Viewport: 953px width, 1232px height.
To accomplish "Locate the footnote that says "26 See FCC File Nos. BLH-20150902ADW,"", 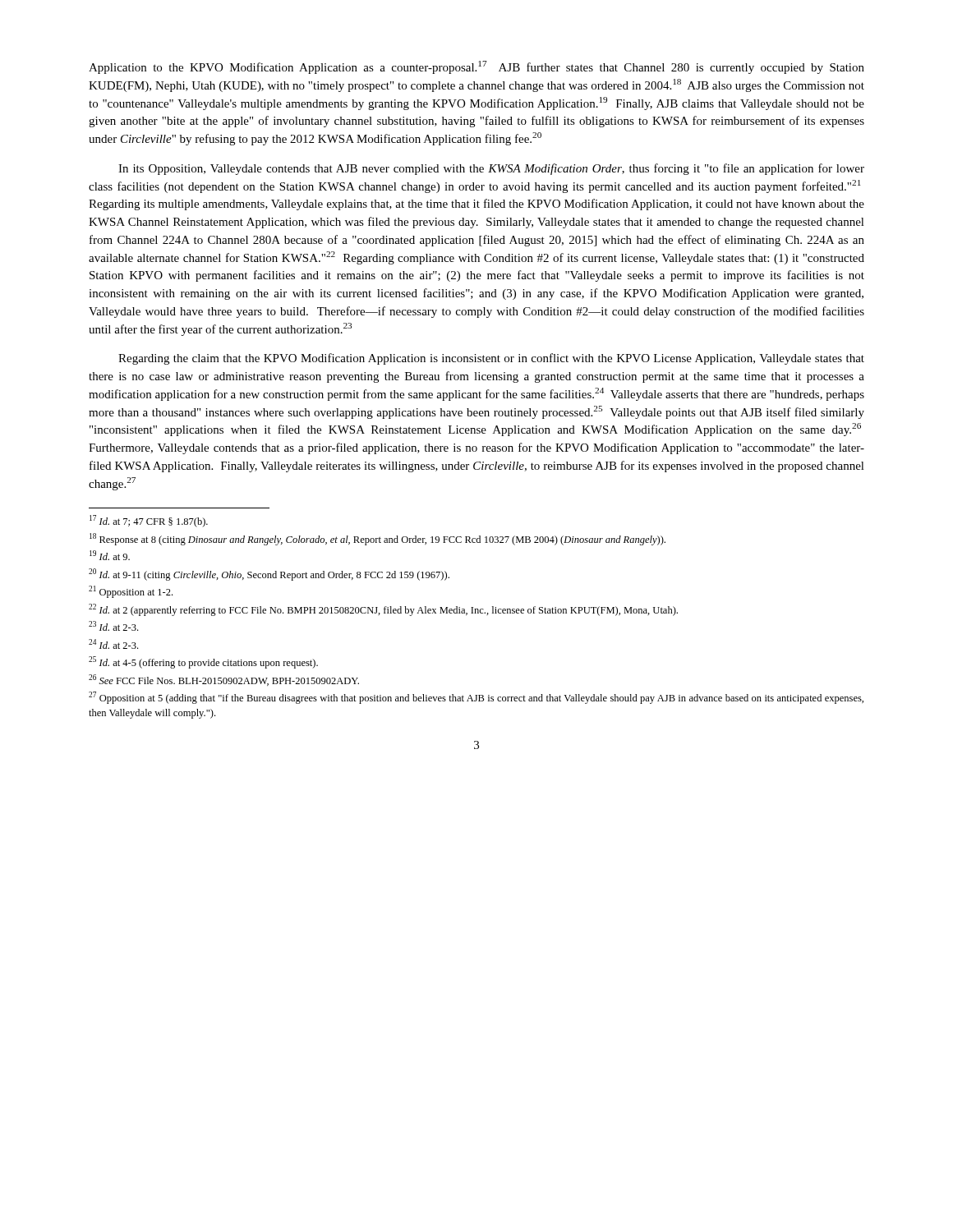I will [224, 680].
